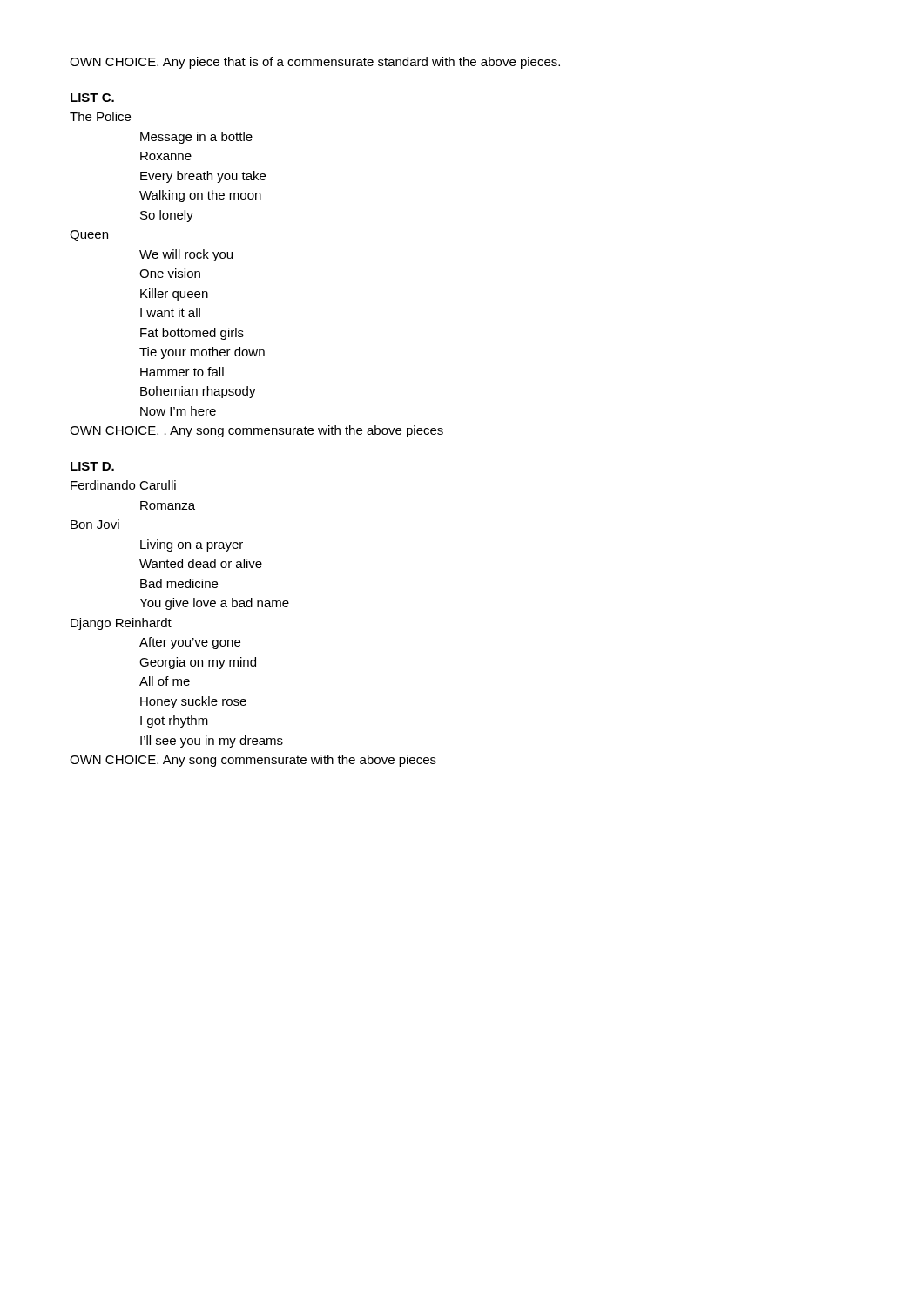Find the element starting "Tie your mother down"
Image resolution: width=924 pixels, height=1307 pixels.
point(202,353)
